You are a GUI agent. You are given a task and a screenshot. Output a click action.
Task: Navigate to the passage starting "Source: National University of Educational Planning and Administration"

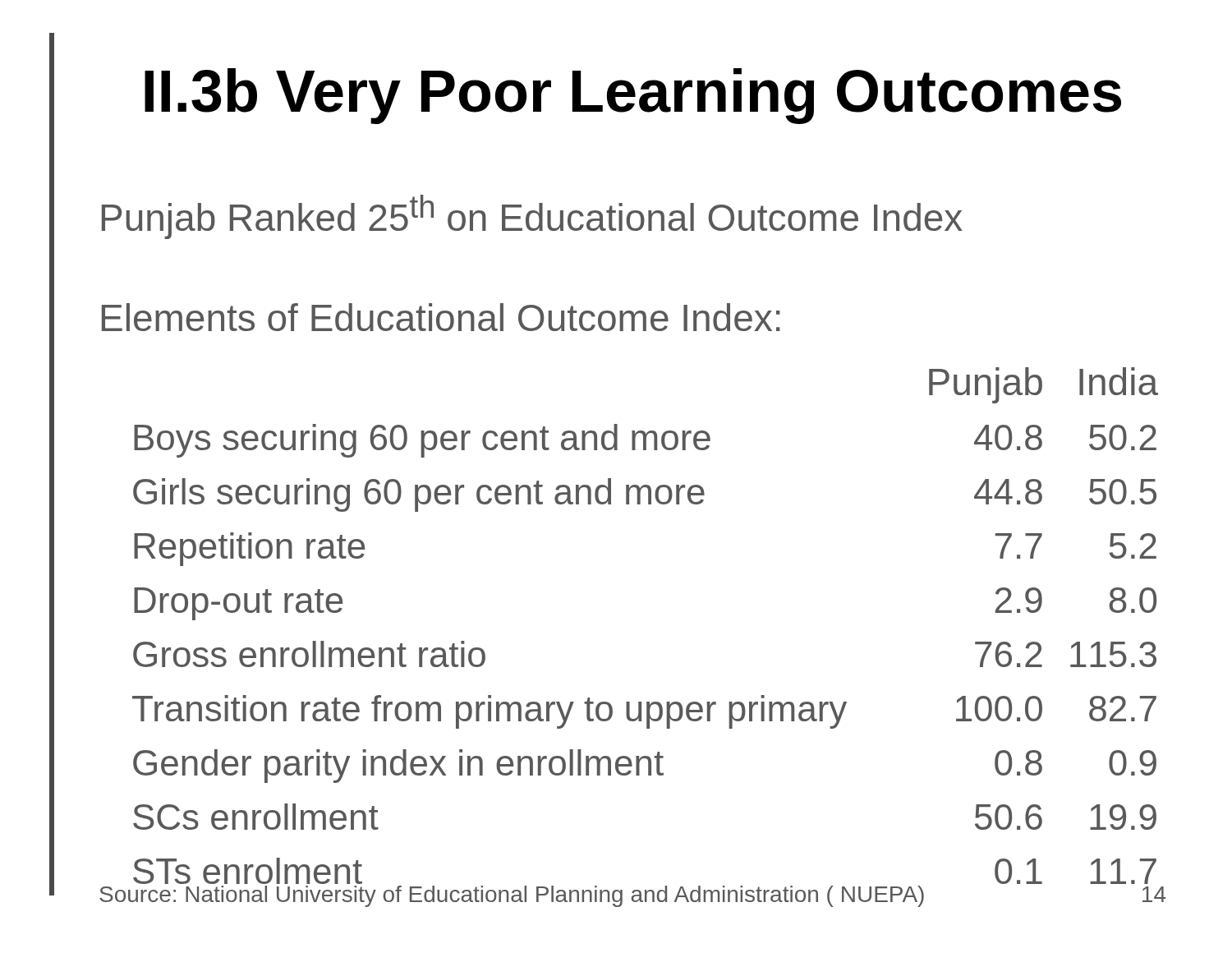click(x=616, y=895)
